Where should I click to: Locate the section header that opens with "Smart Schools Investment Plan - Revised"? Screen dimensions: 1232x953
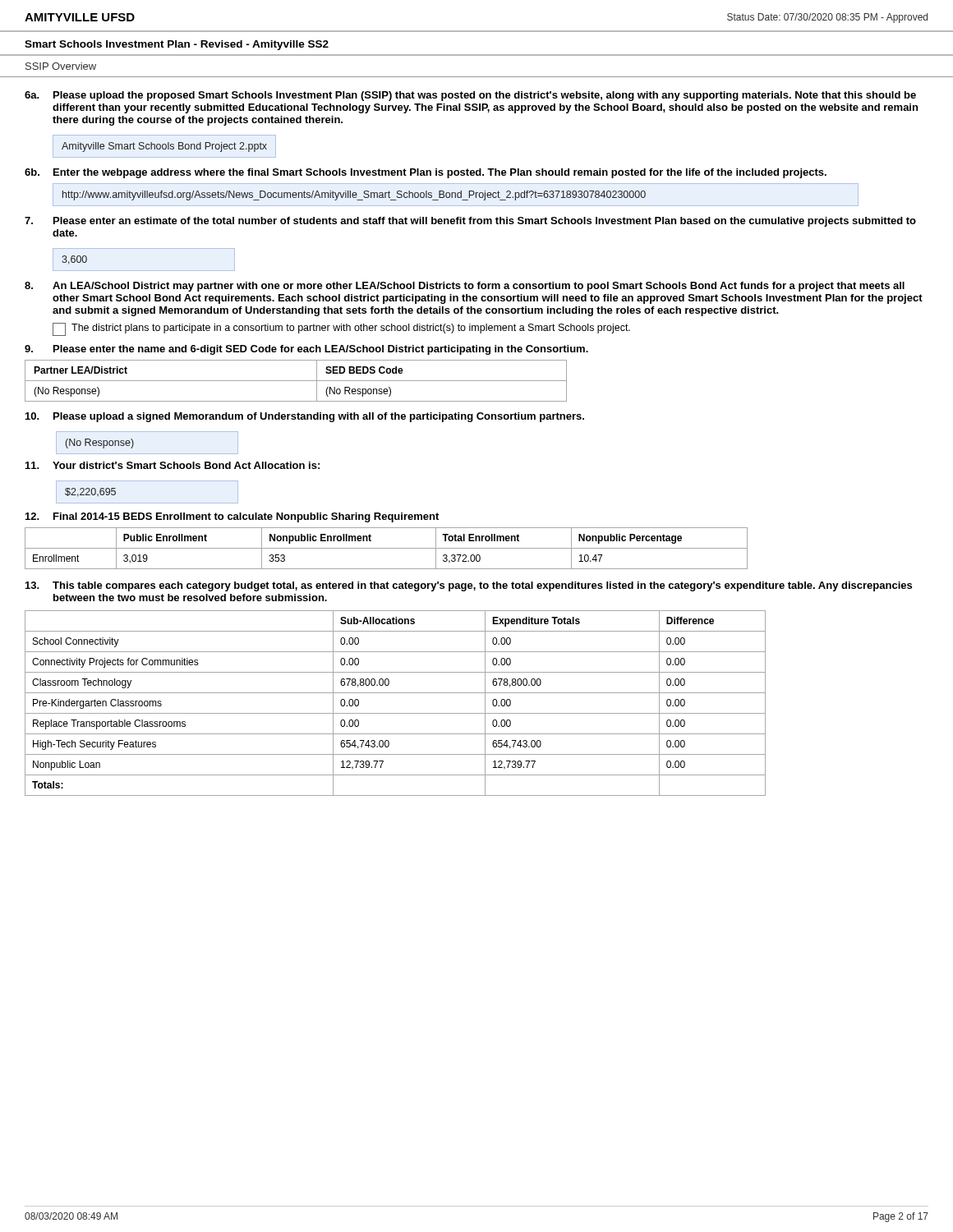click(177, 44)
